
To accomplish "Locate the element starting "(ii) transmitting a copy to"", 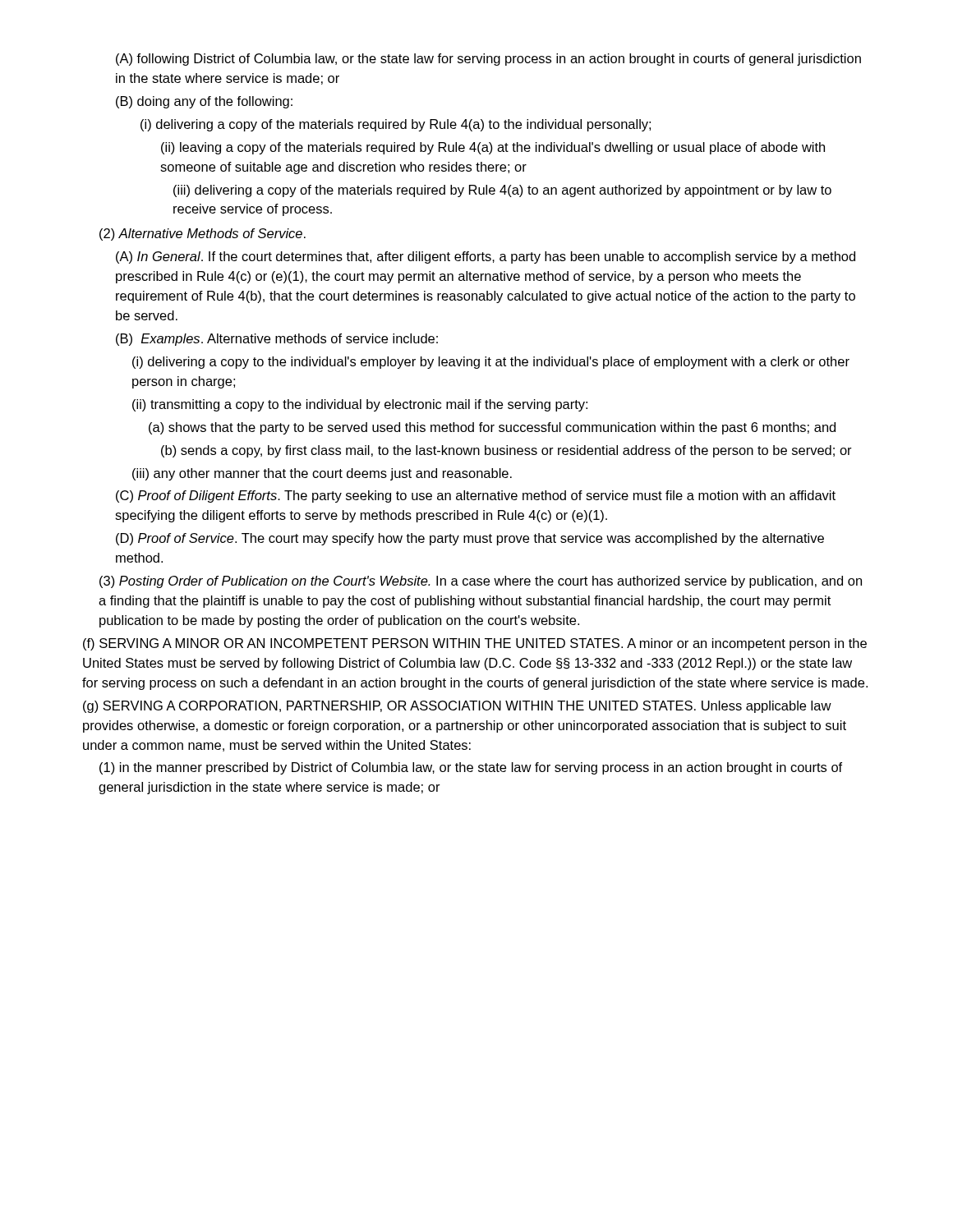I will click(501, 405).
